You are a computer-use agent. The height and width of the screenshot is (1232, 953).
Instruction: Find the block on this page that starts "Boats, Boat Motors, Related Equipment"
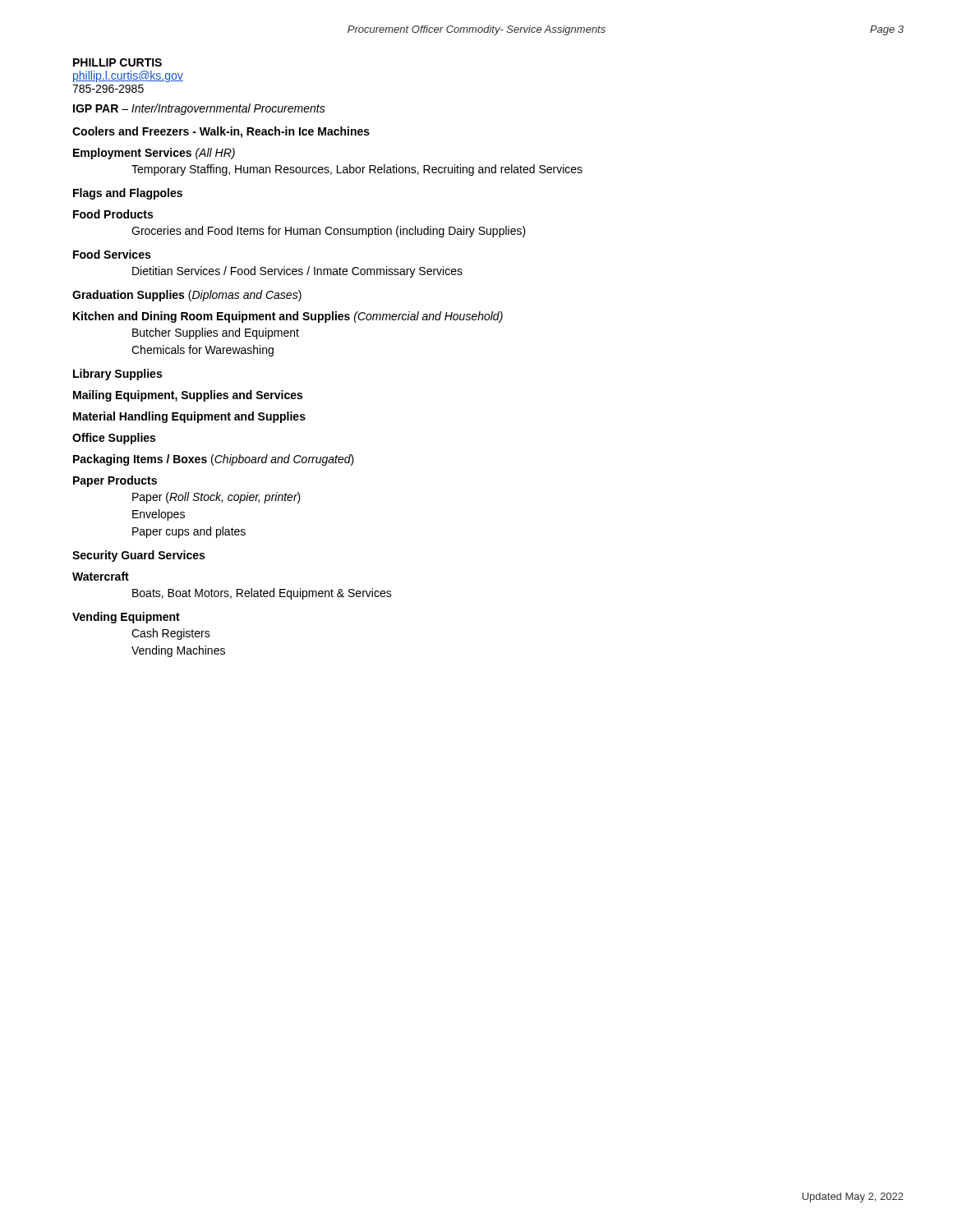(262, 593)
